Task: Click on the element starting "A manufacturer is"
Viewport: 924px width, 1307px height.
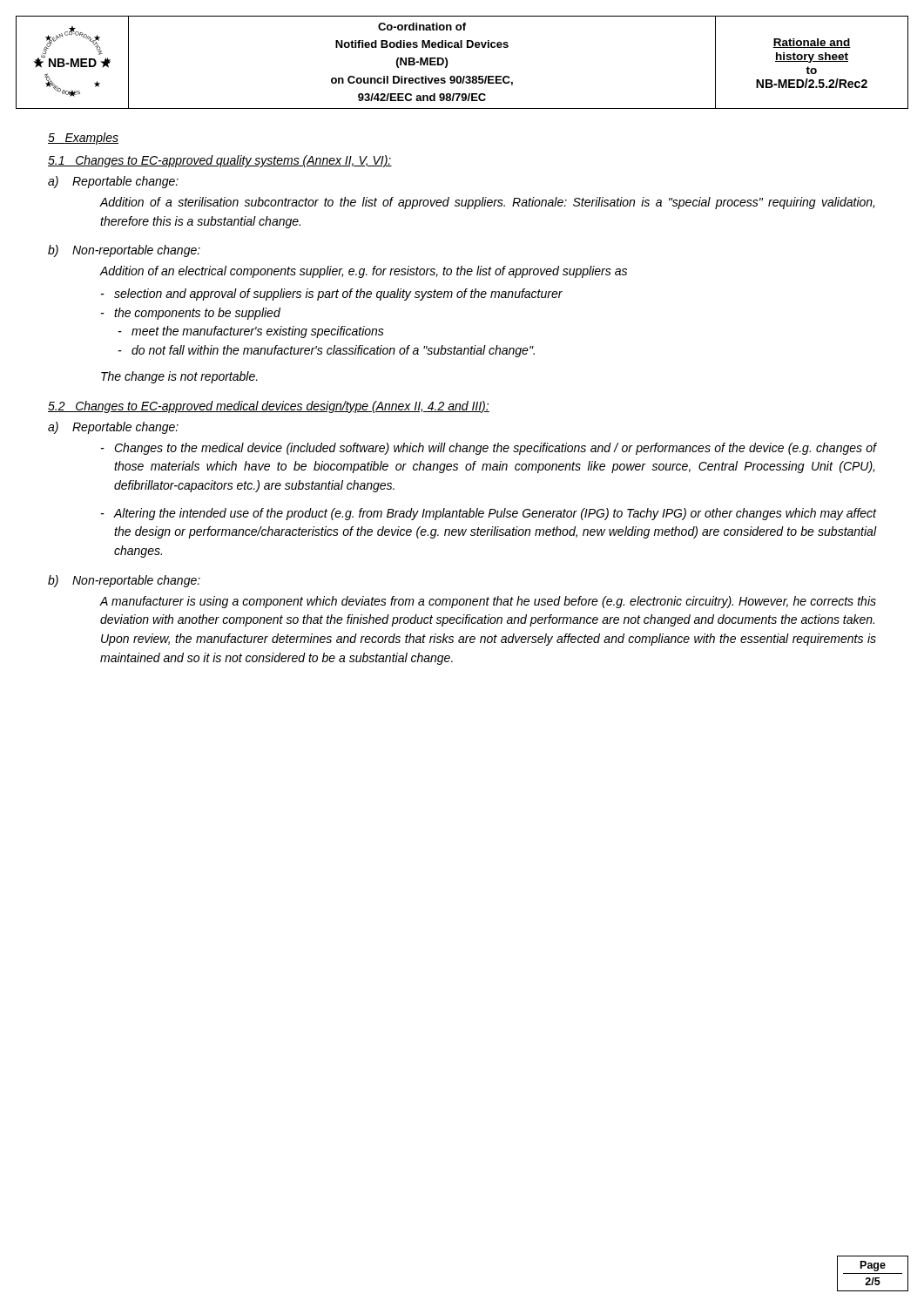Action: pyautogui.click(x=488, y=629)
